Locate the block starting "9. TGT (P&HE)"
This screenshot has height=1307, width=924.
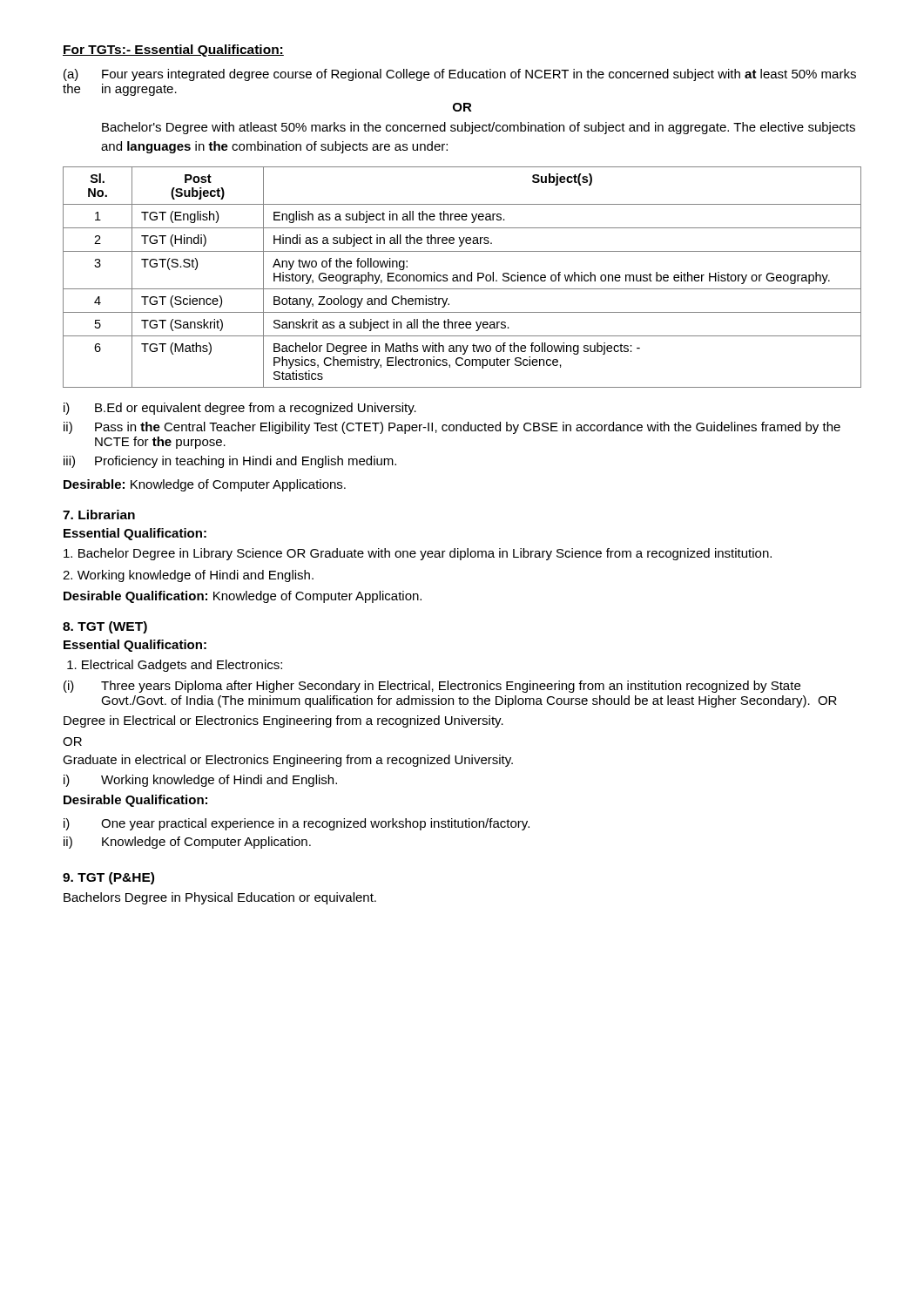coord(109,877)
